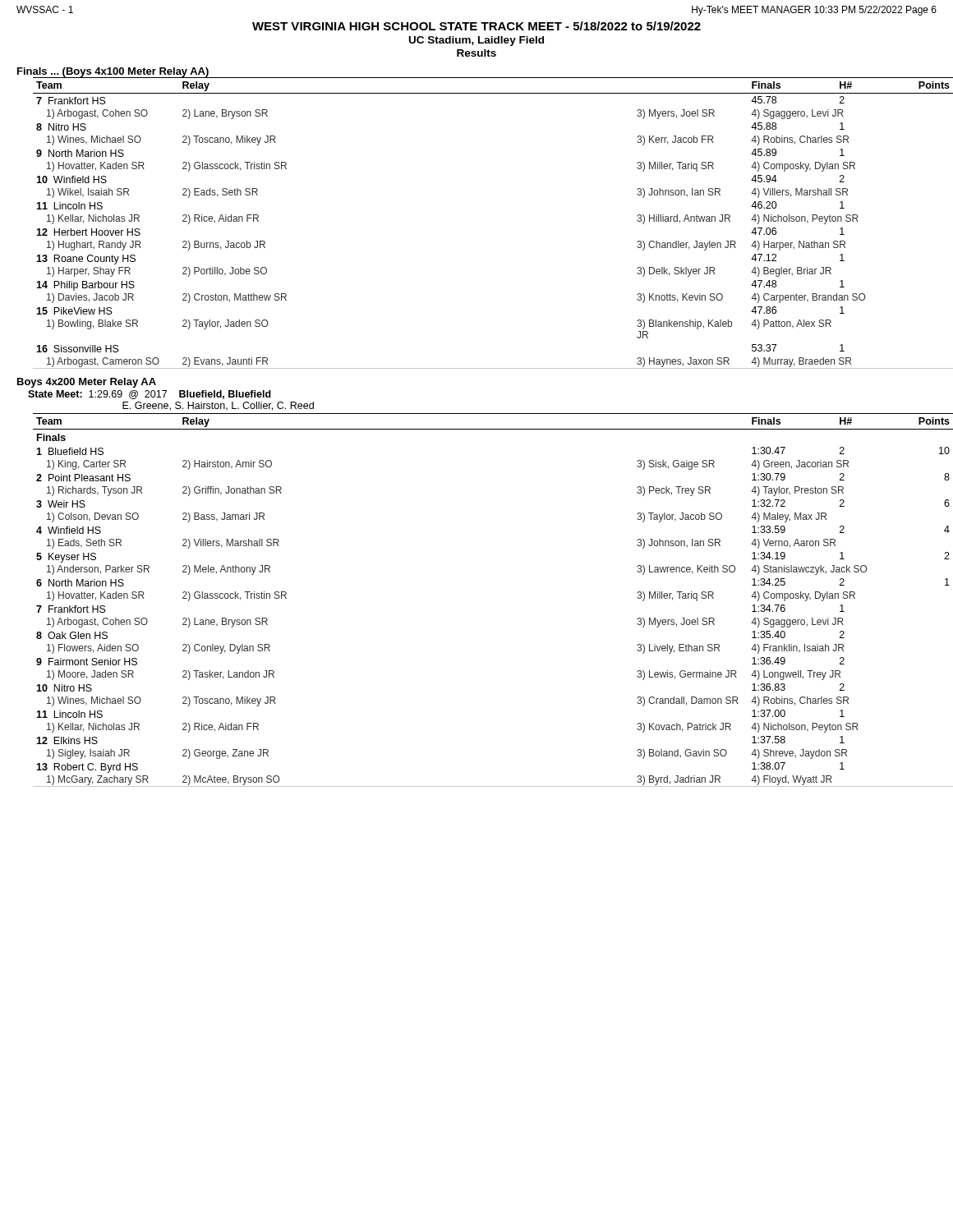Image resolution: width=953 pixels, height=1232 pixels.
Task: Click on the text starting "E. Greene, S. Hairston, L. Collier, C. Reed"
Action: 165,406
